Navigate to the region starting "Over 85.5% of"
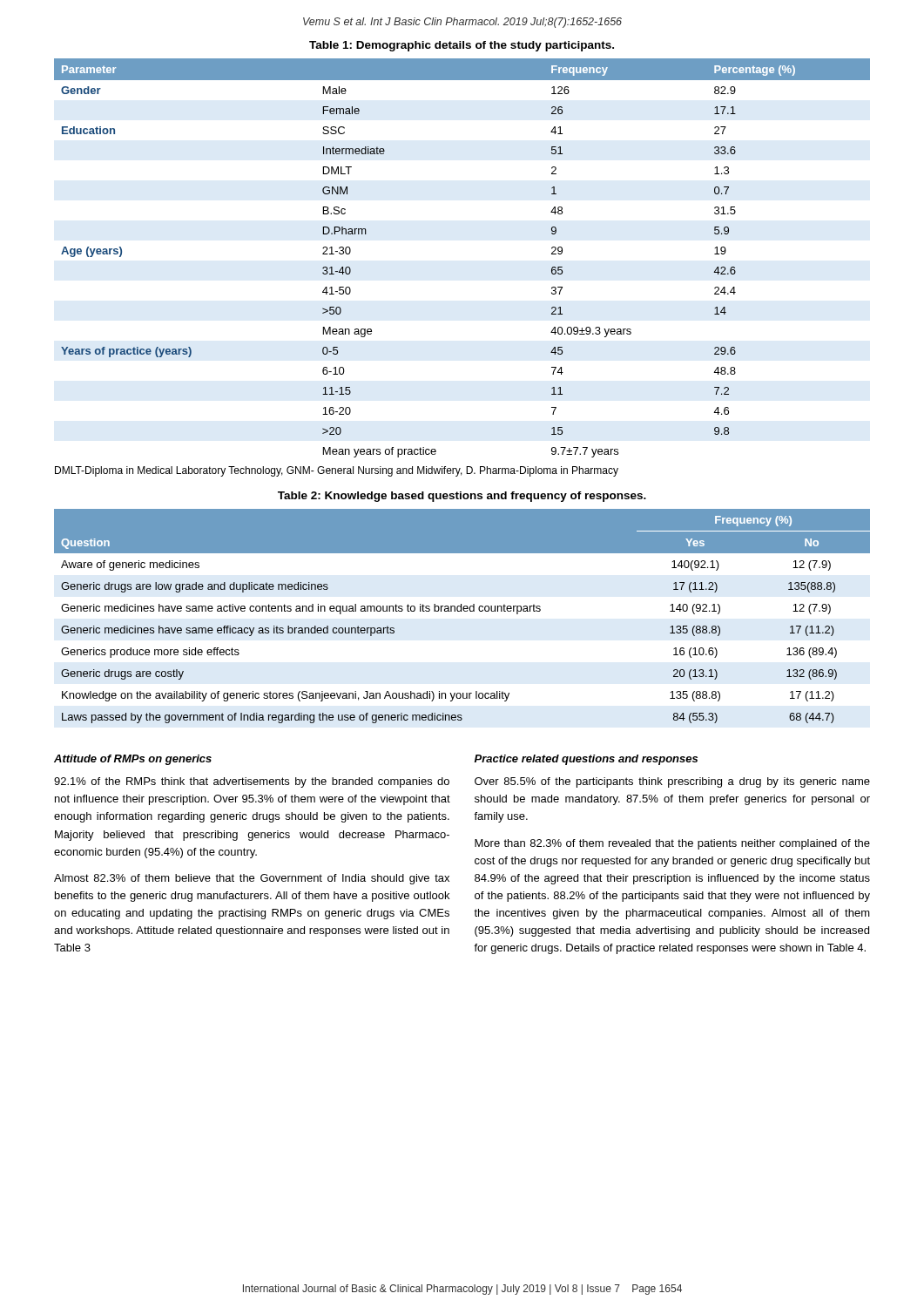Viewport: 924px width, 1307px height. [672, 865]
